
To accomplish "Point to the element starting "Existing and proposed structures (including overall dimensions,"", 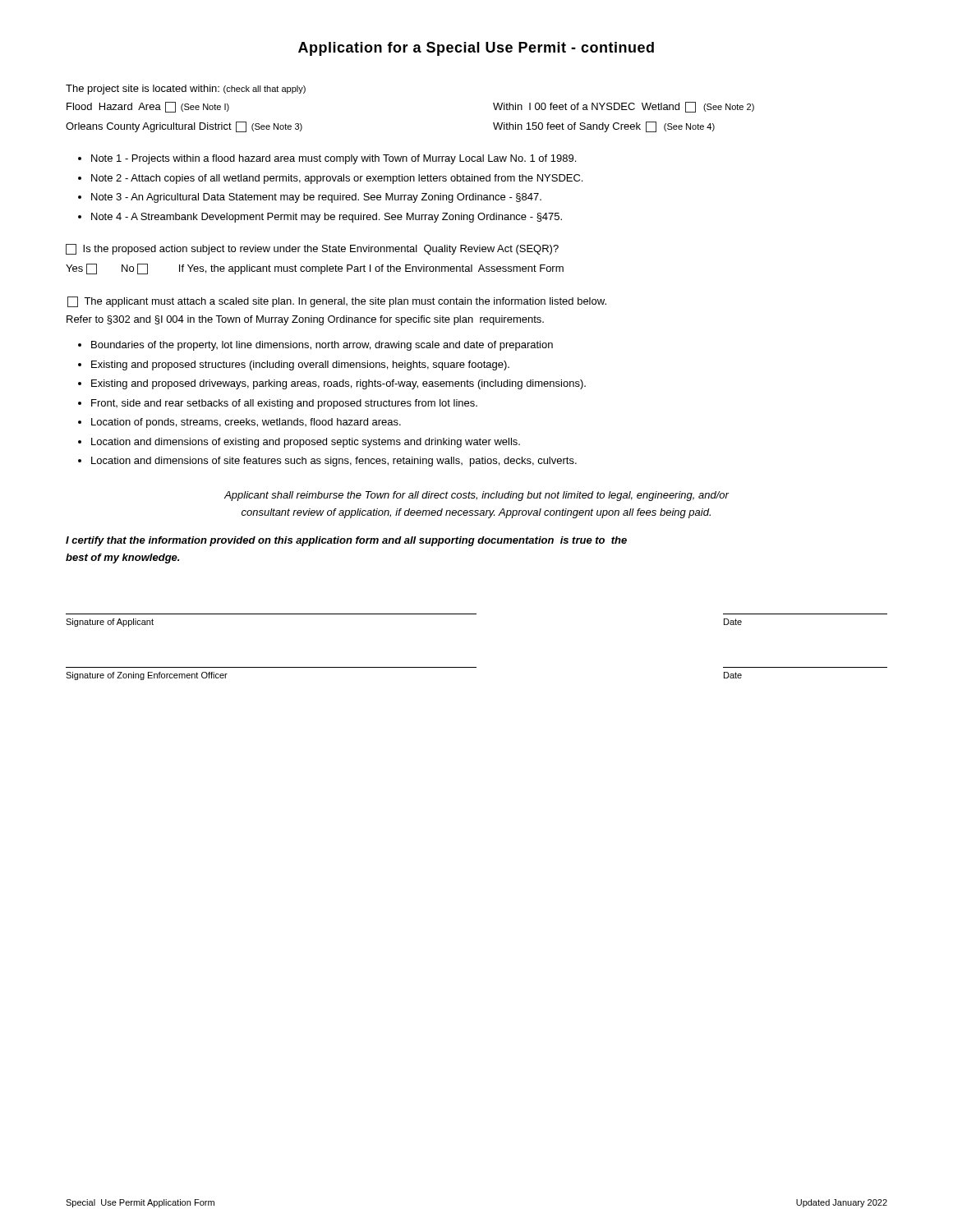I will (x=300, y=364).
